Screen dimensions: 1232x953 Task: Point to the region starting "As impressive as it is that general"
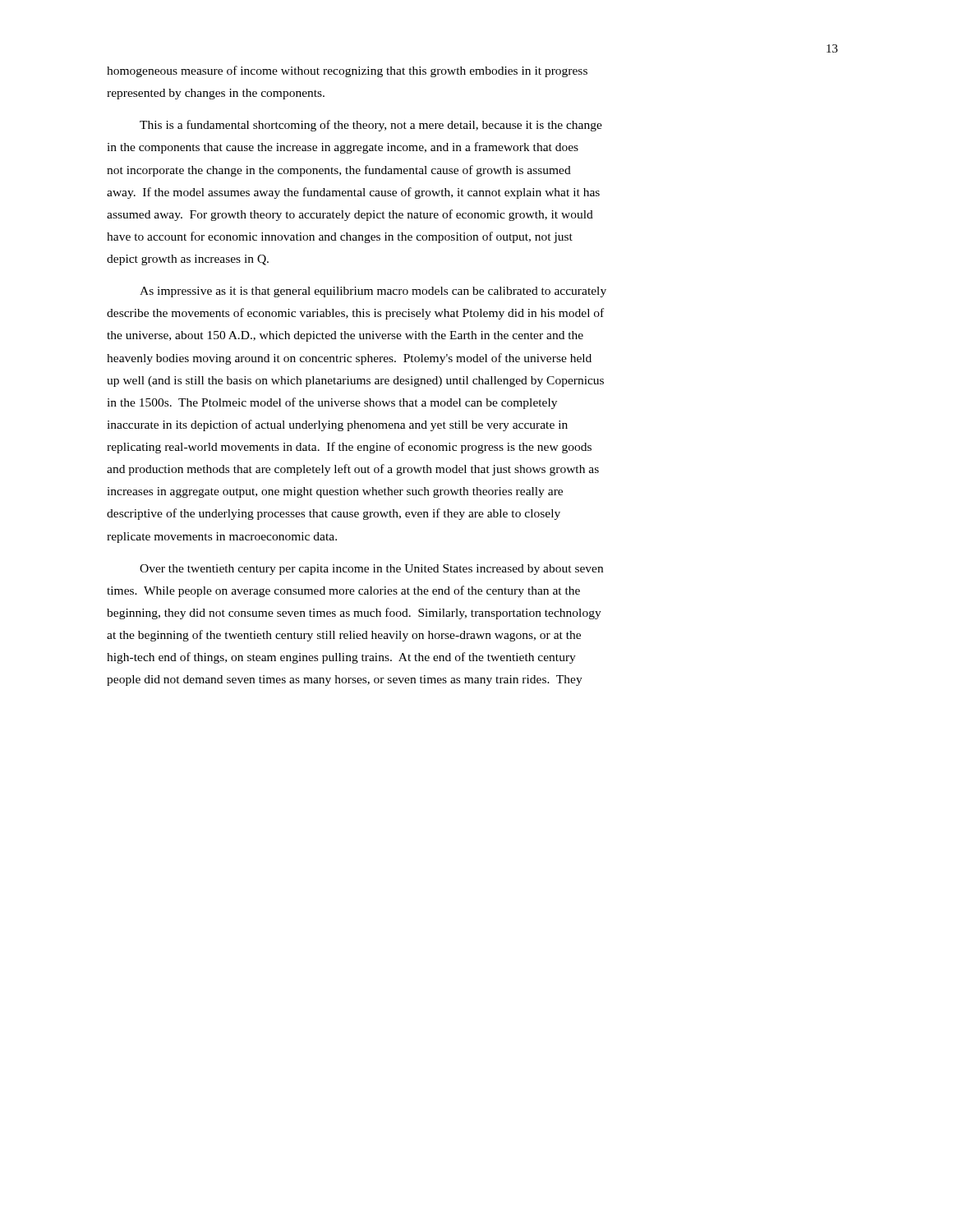472,413
